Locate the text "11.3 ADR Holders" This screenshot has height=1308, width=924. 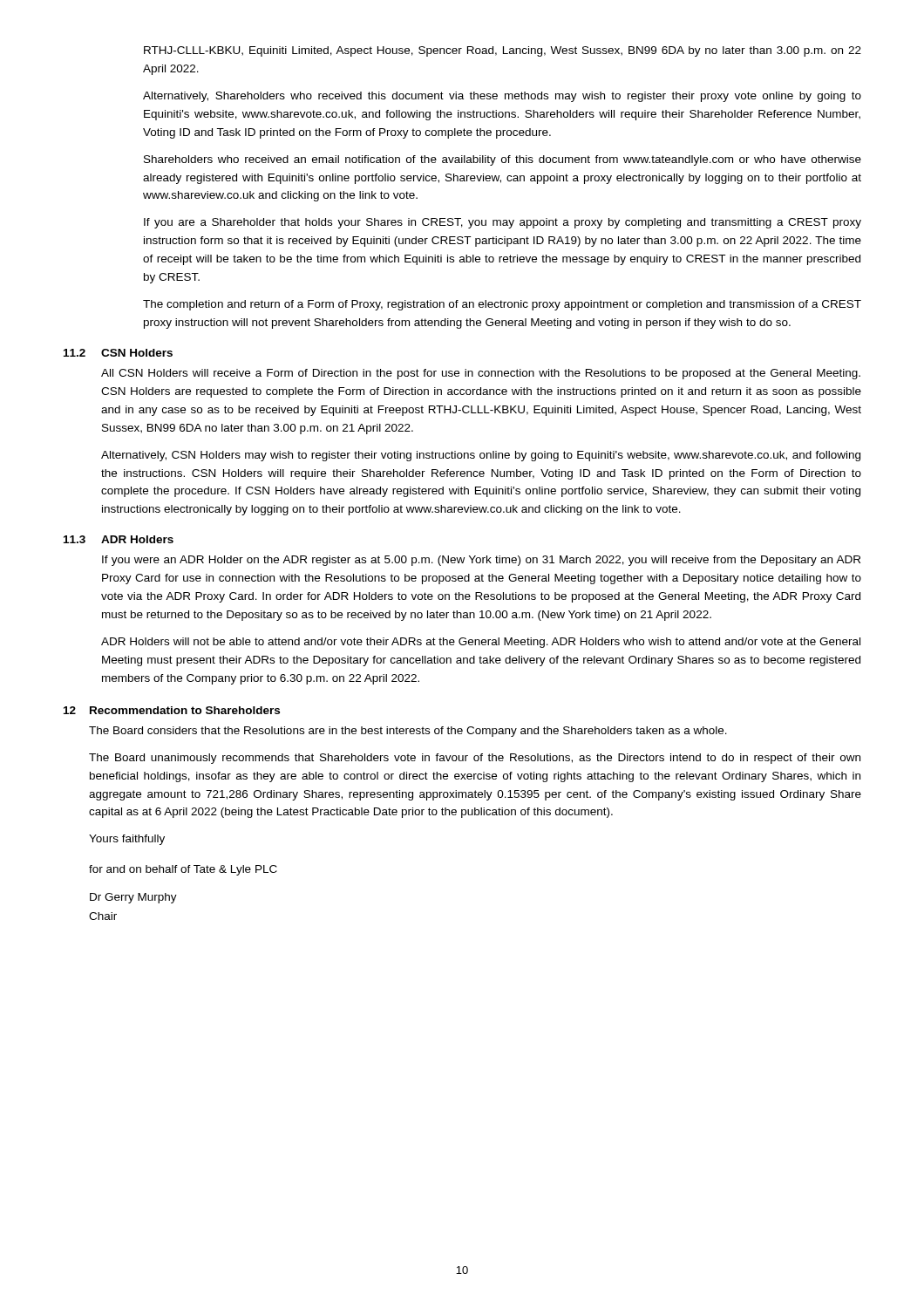(x=118, y=540)
